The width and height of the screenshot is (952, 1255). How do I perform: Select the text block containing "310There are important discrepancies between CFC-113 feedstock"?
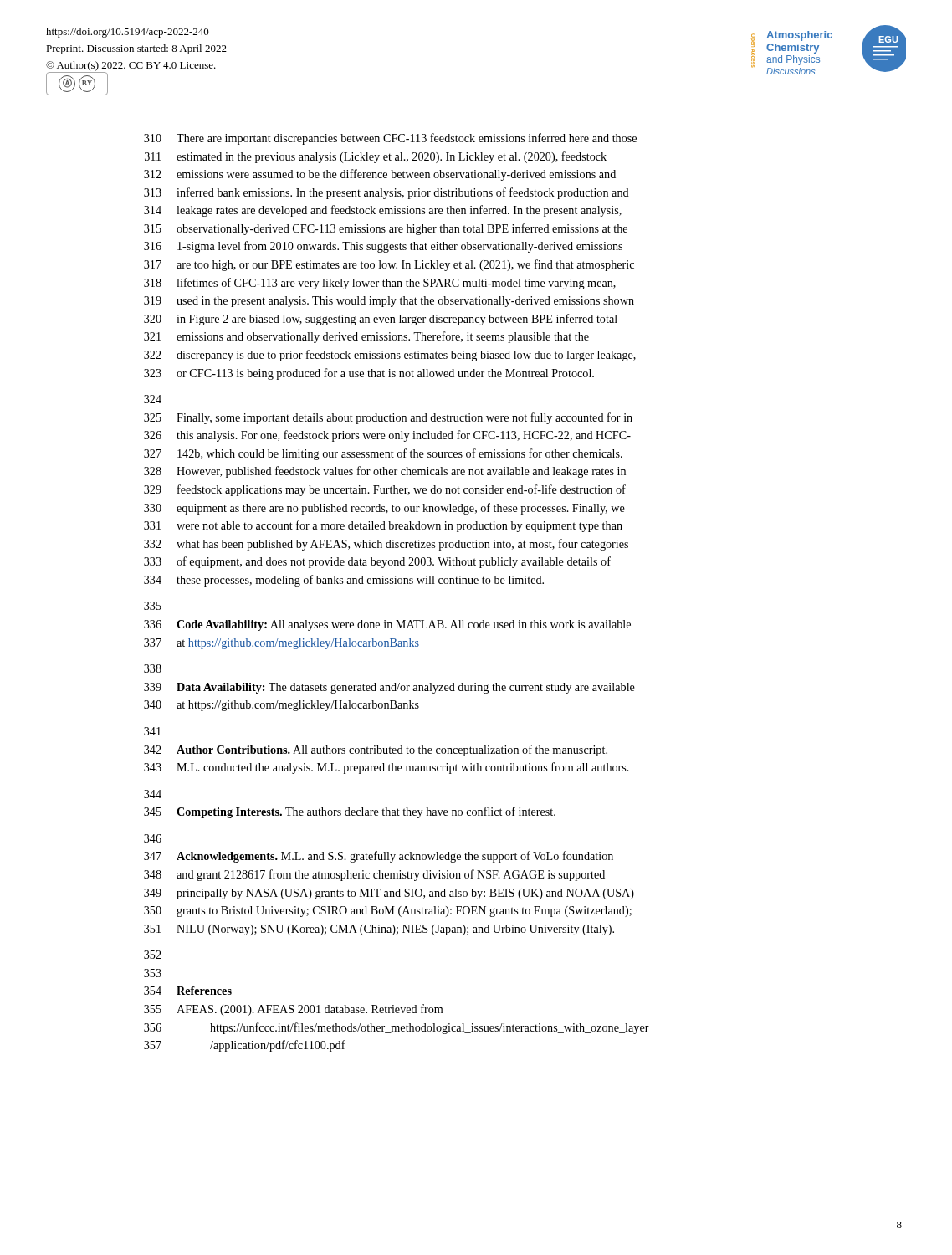pos(509,256)
